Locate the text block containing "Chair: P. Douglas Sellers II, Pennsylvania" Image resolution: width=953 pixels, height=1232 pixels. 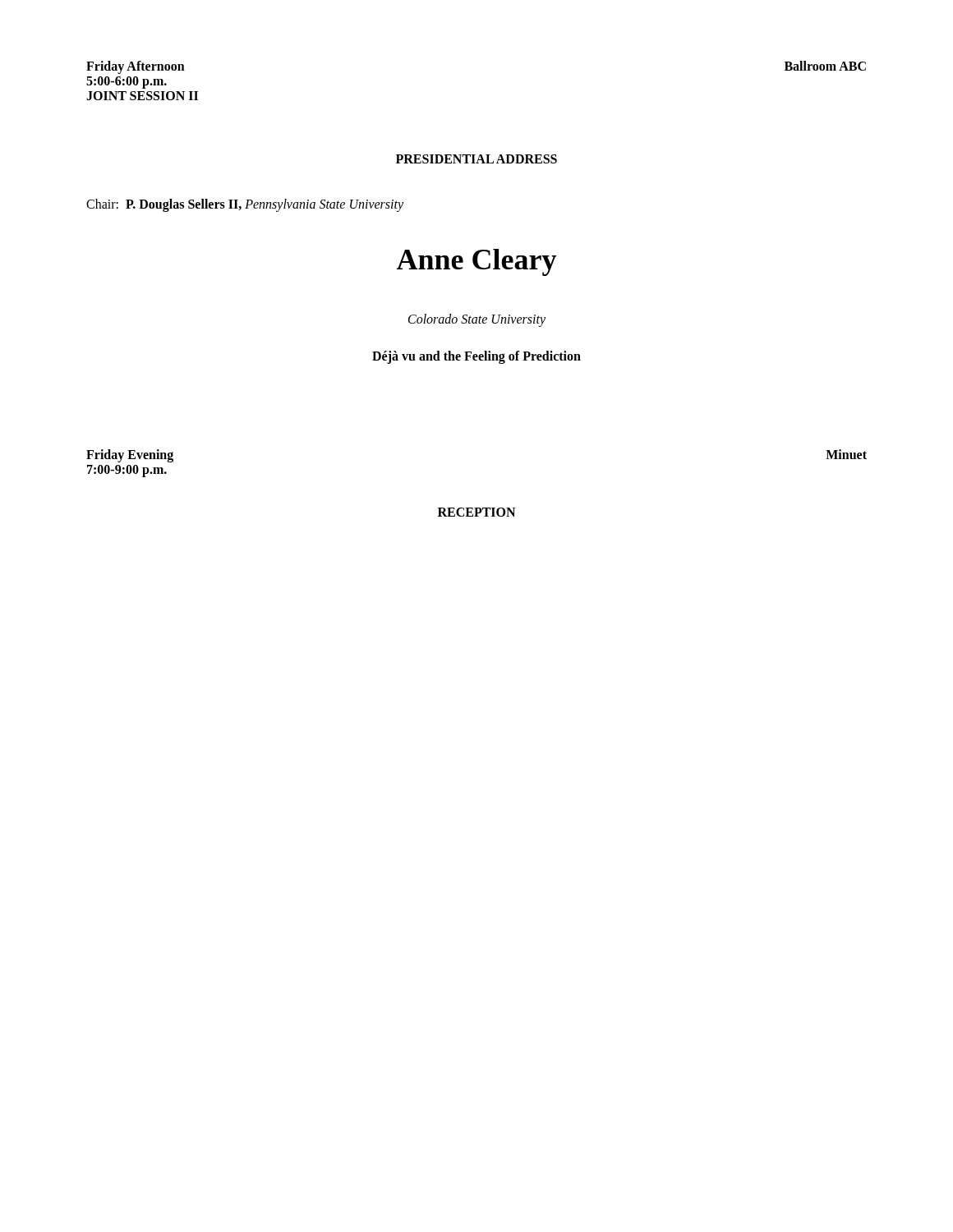[245, 204]
